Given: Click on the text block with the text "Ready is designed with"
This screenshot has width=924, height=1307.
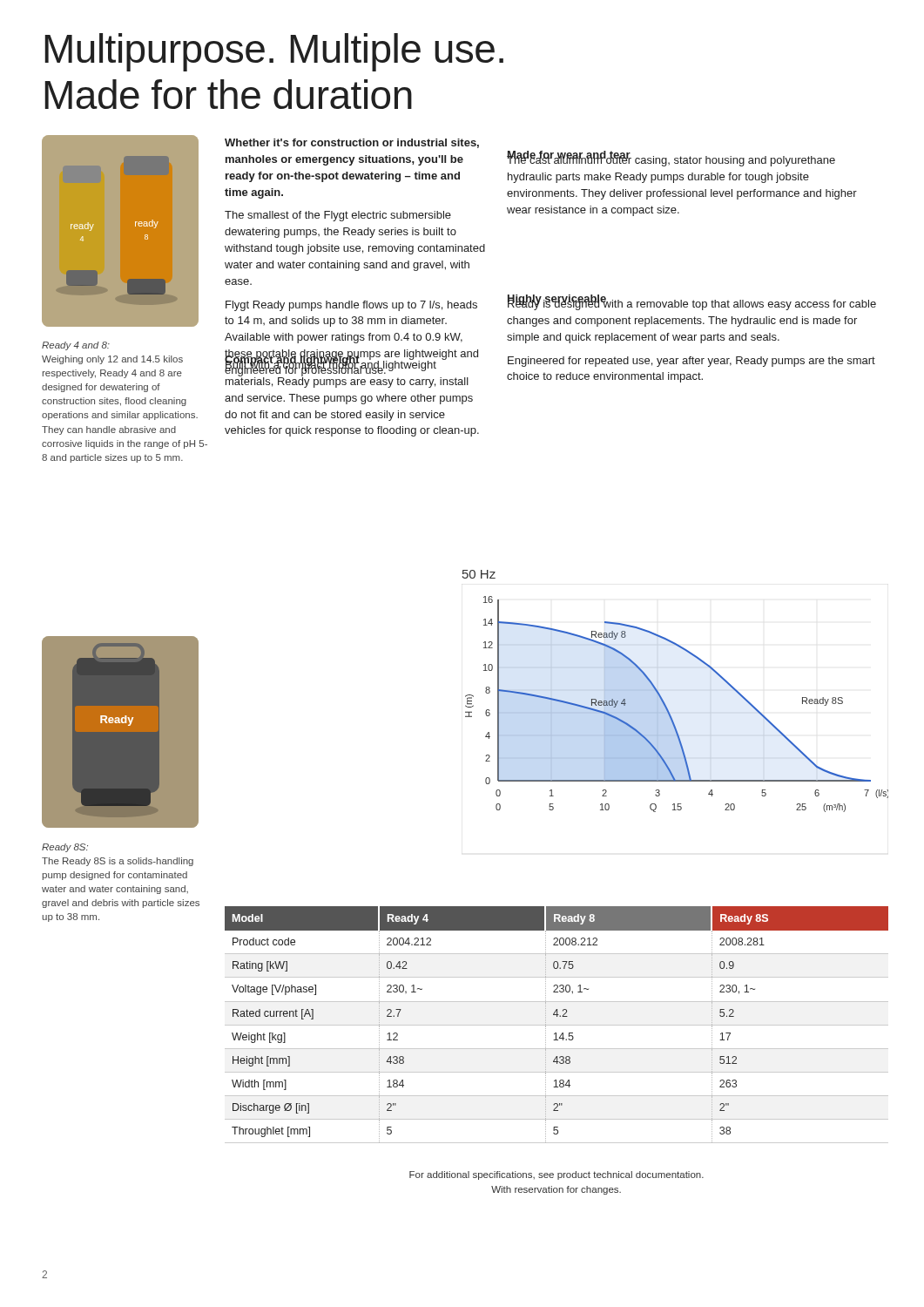Looking at the screenshot, I should (x=694, y=341).
